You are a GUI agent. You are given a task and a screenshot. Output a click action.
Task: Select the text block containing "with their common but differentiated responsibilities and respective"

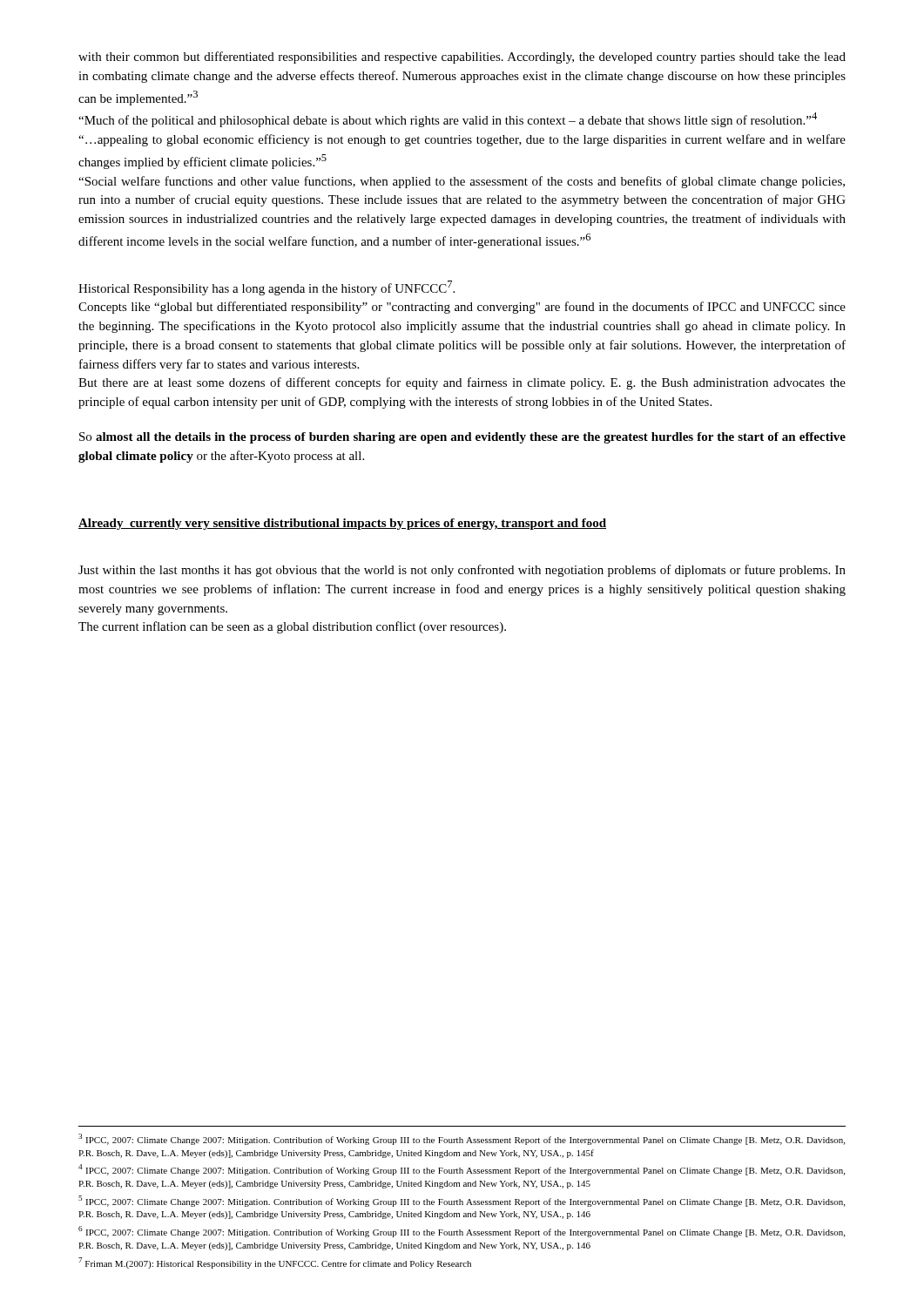462,77
